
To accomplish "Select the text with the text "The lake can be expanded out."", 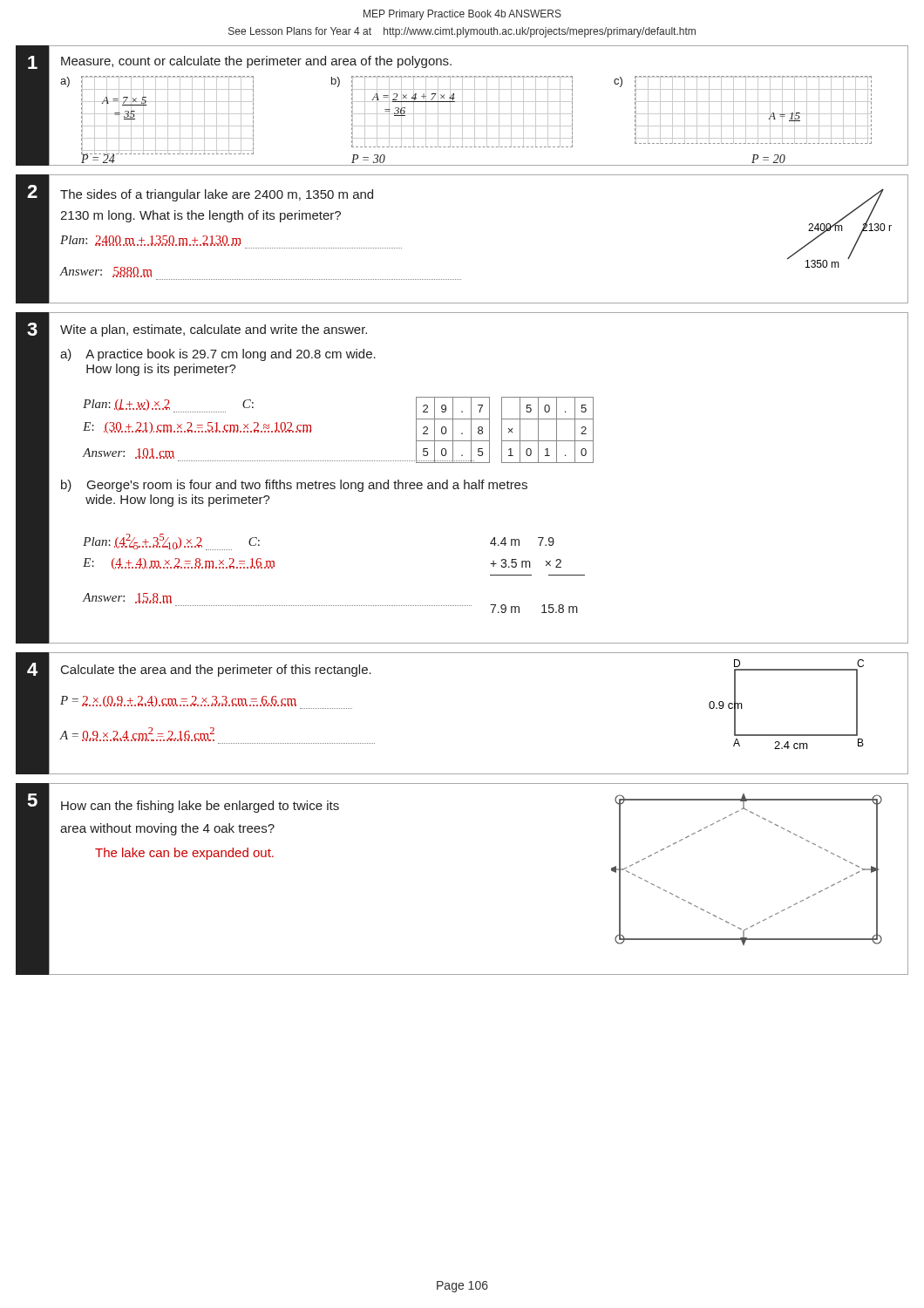I will point(185,852).
